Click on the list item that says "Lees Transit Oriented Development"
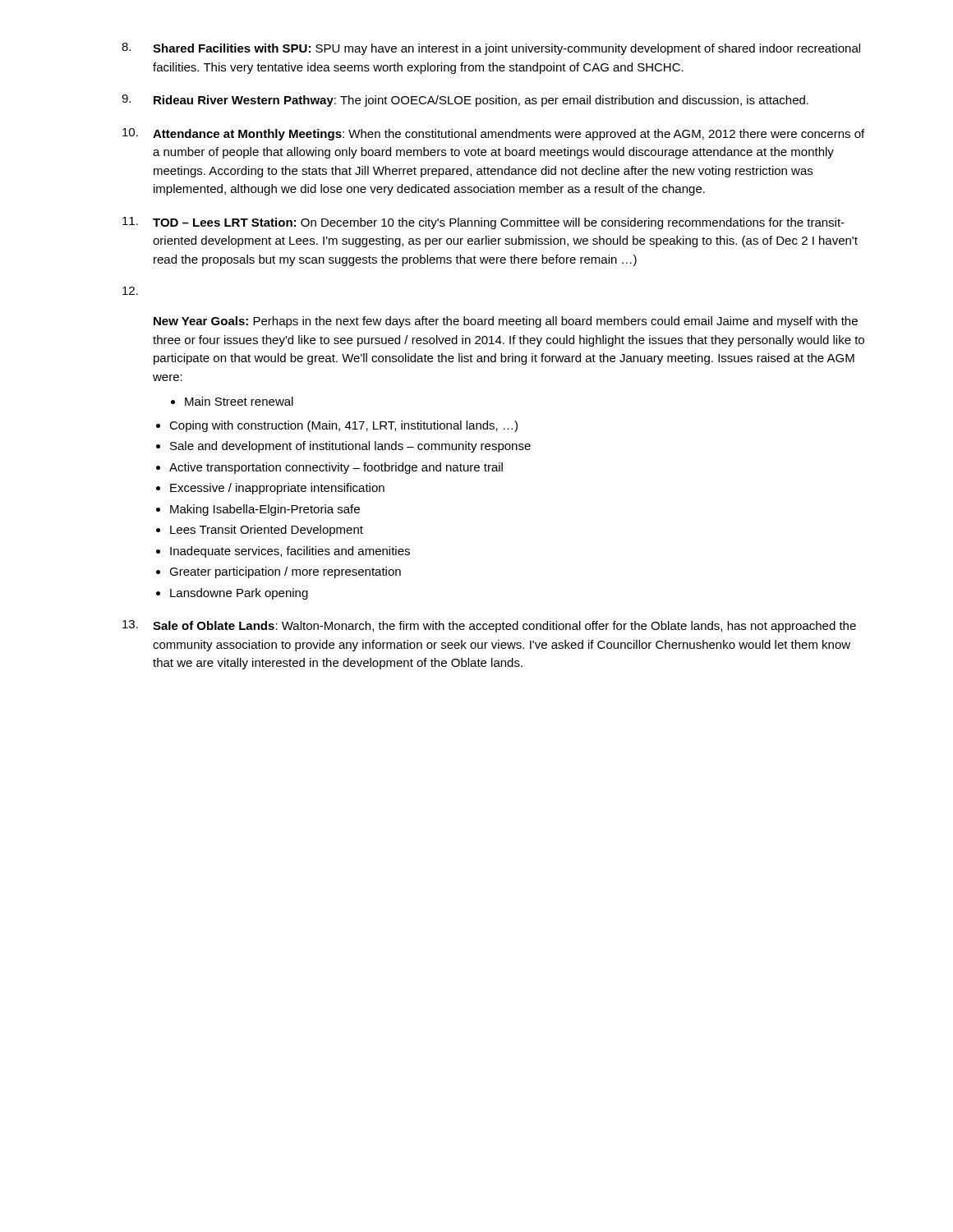Viewport: 953px width, 1232px height. coord(266,529)
